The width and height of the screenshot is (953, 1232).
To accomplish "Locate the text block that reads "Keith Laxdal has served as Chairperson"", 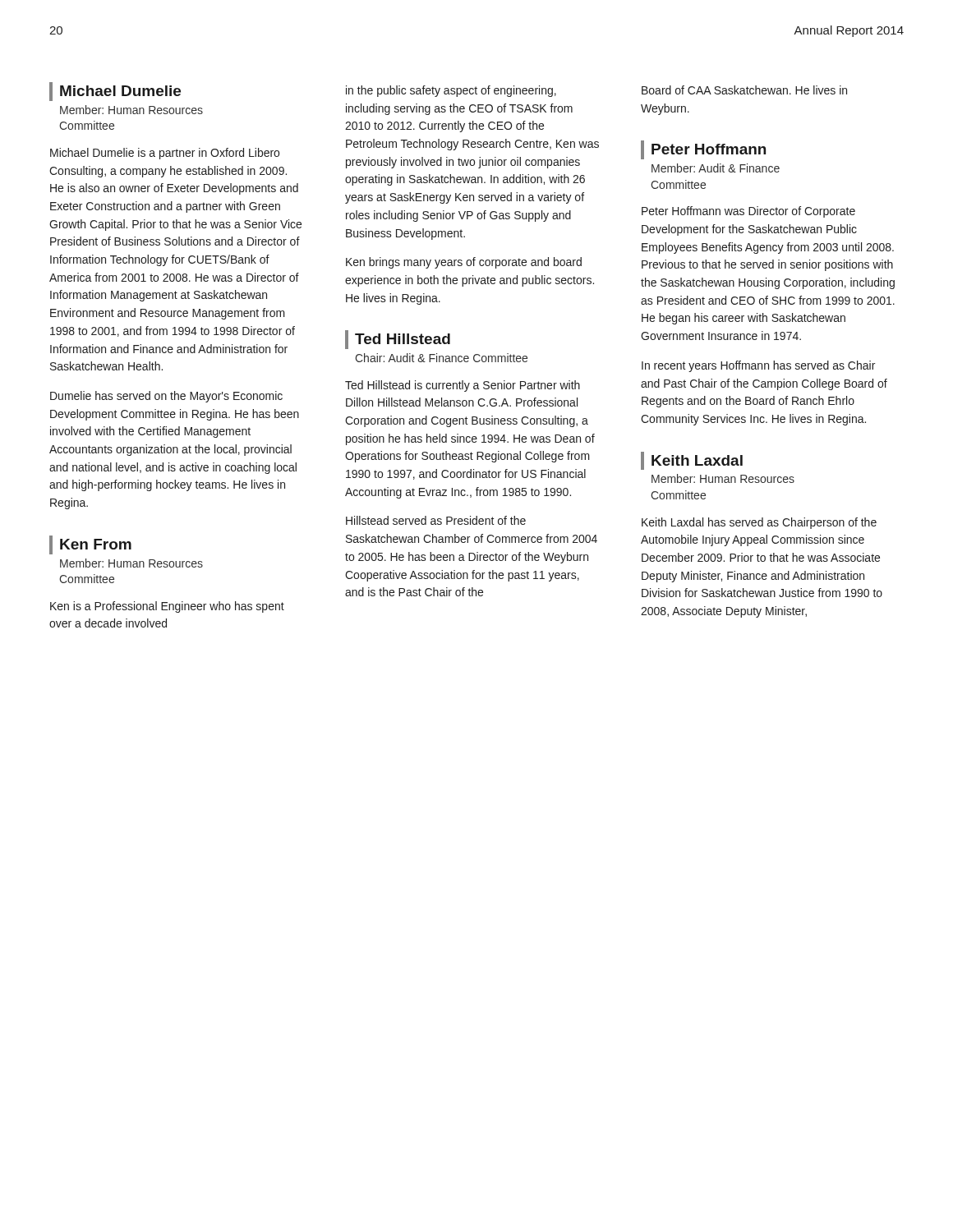I will click(x=762, y=567).
